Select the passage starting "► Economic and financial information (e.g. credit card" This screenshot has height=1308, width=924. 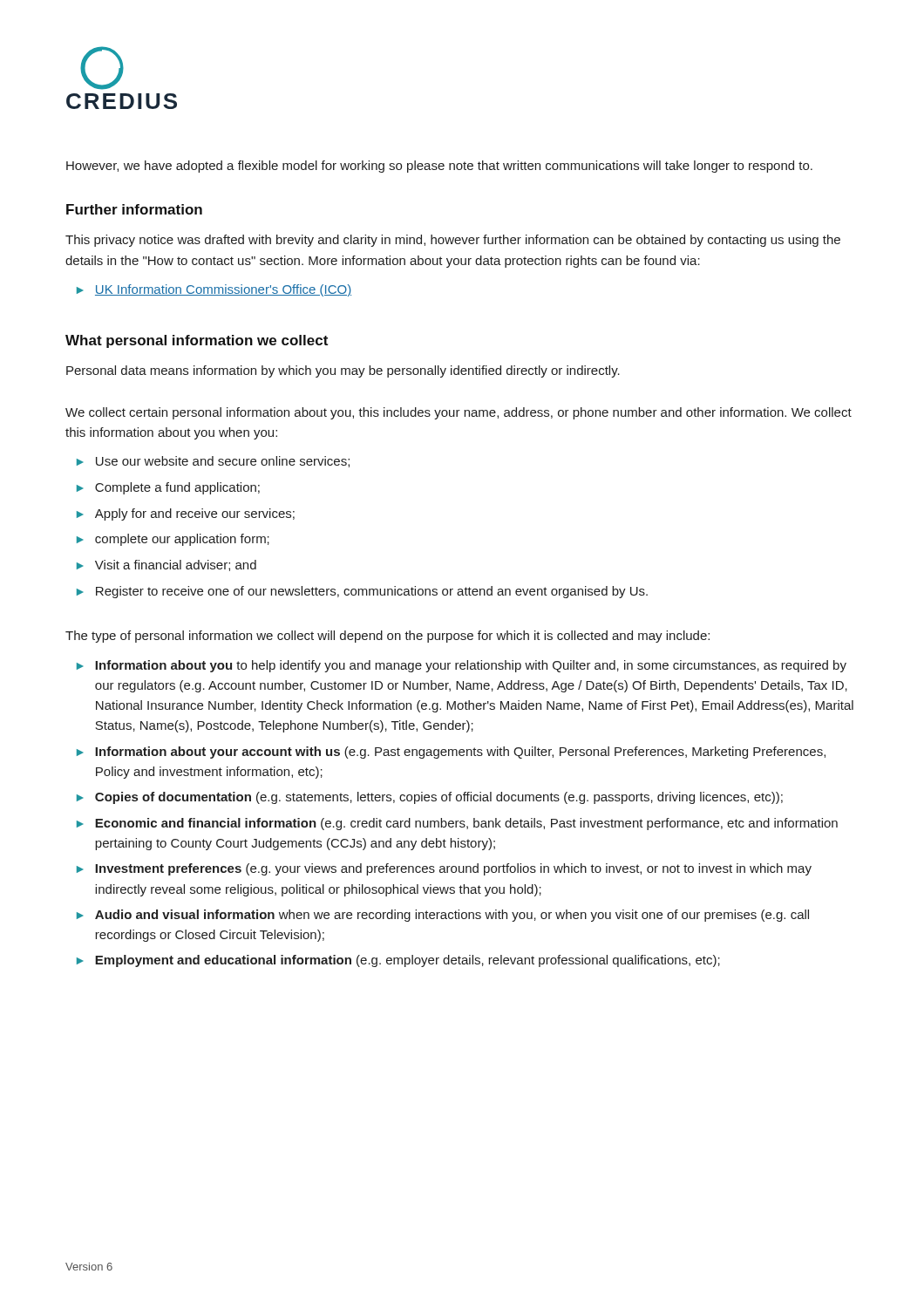coord(464,833)
